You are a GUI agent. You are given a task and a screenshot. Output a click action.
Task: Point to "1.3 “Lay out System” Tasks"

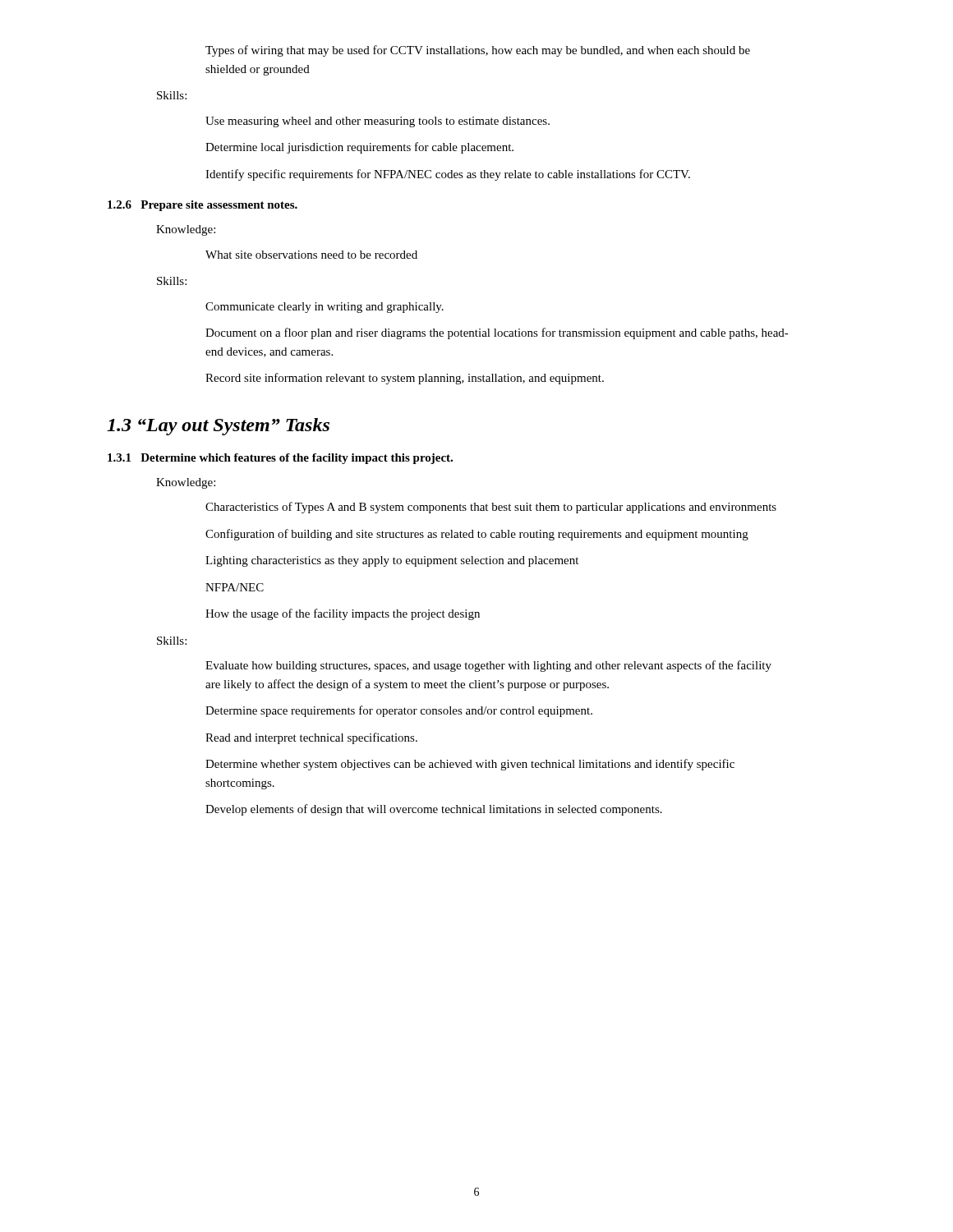218,427
